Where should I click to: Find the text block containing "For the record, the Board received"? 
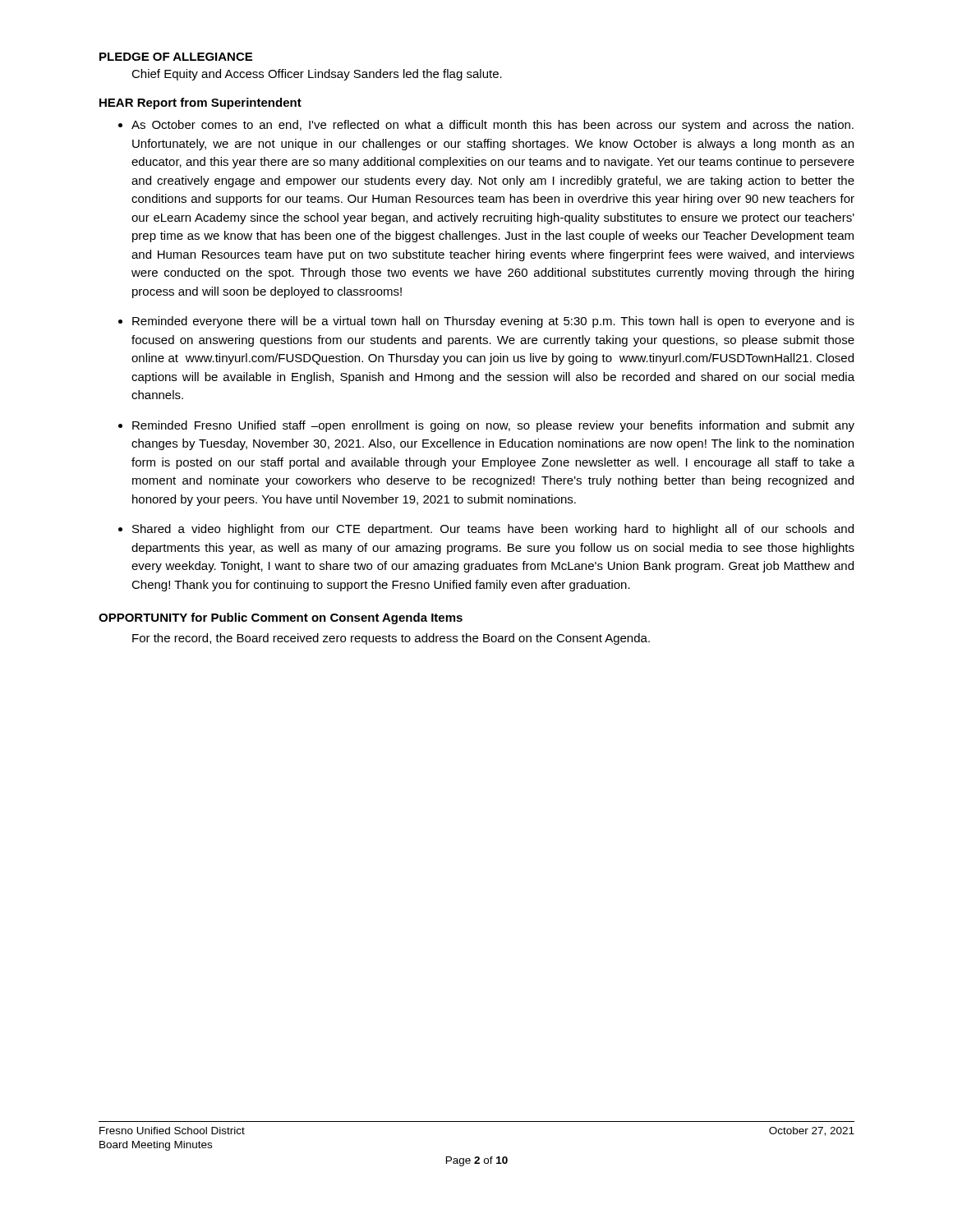(x=391, y=638)
